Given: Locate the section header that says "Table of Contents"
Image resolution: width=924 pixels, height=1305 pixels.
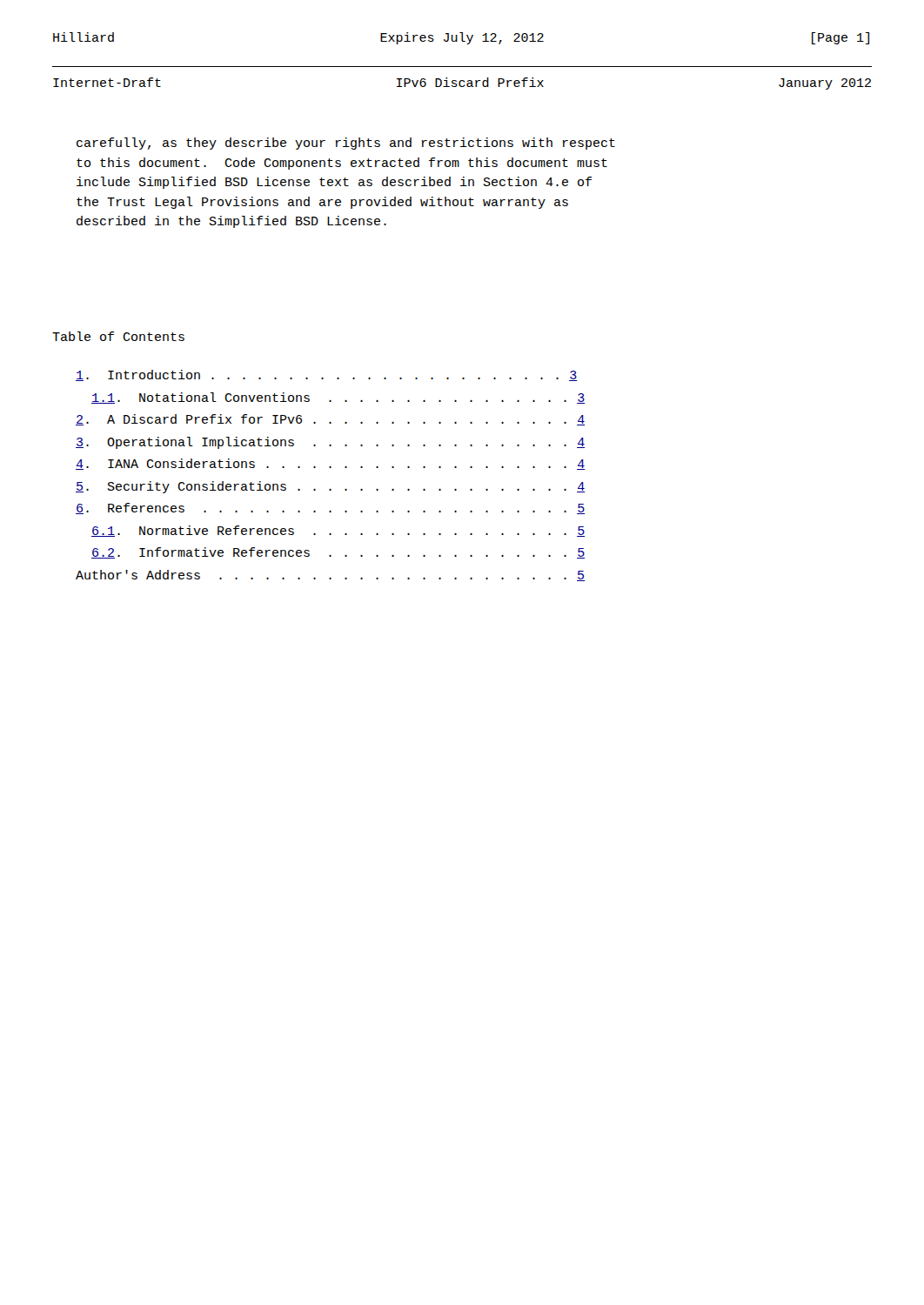Looking at the screenshot, I should [x=119, y=338].
